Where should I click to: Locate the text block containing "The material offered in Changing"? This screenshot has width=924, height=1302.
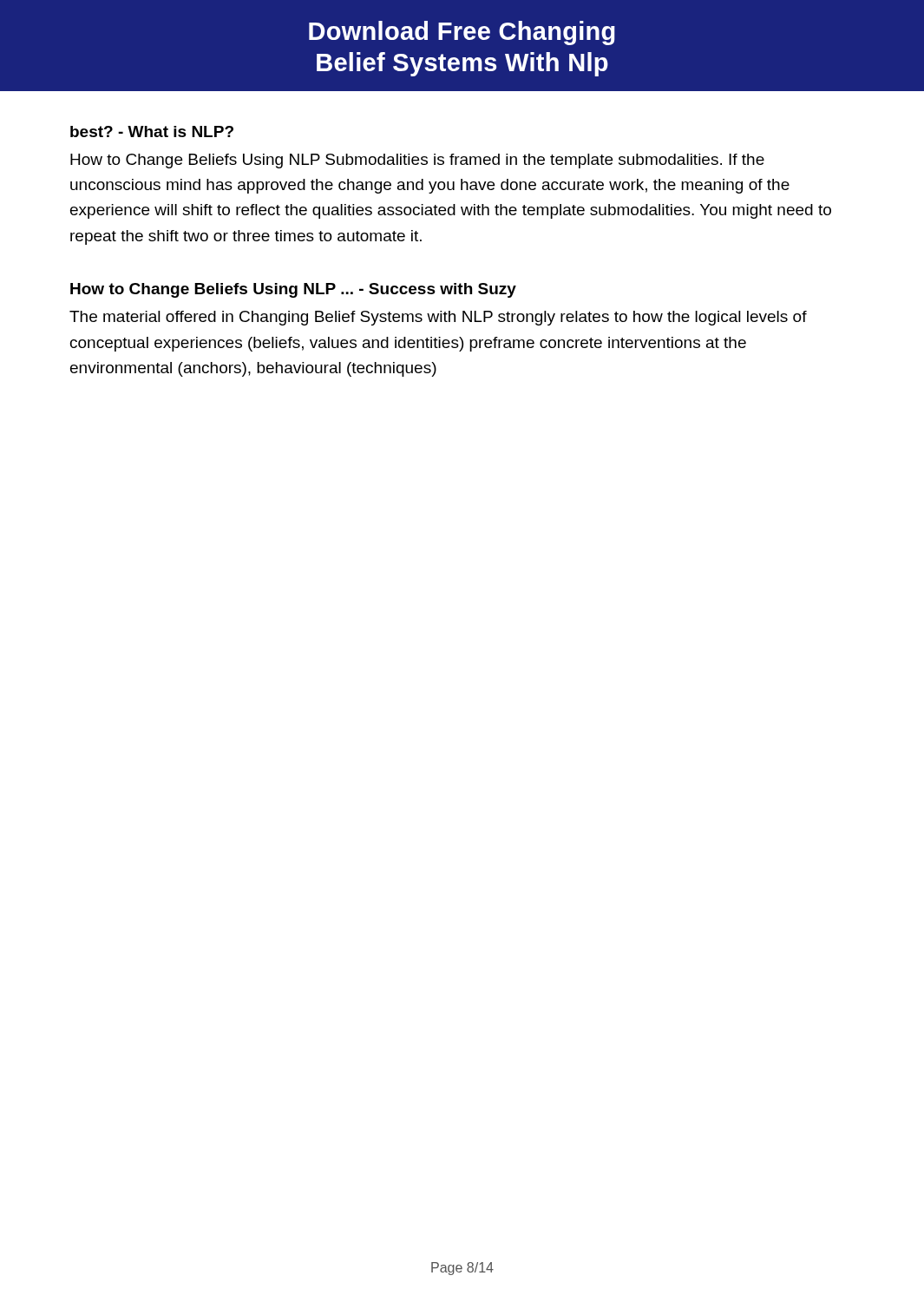point(438,342)
